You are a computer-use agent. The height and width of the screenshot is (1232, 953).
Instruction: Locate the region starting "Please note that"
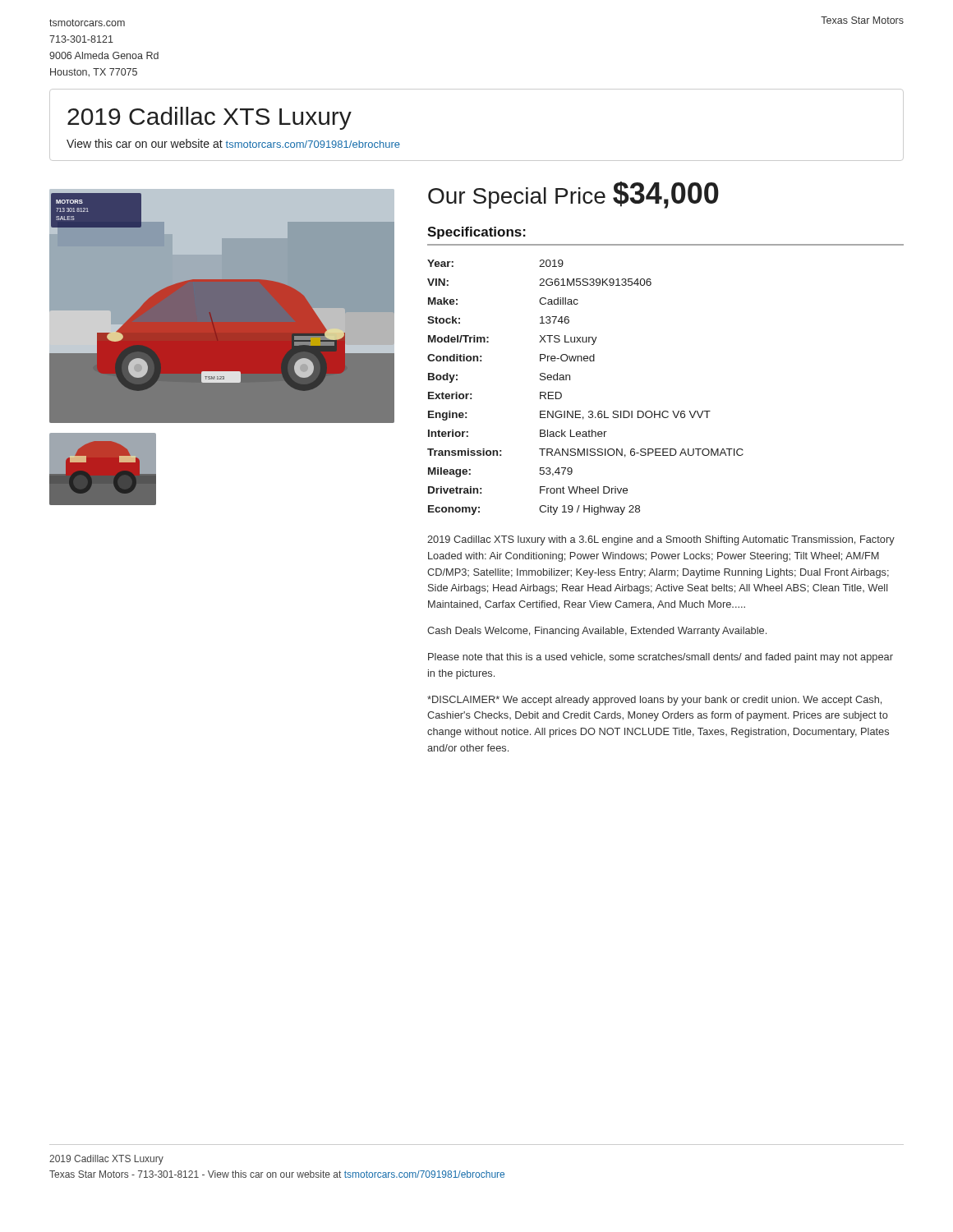(660, 665)
